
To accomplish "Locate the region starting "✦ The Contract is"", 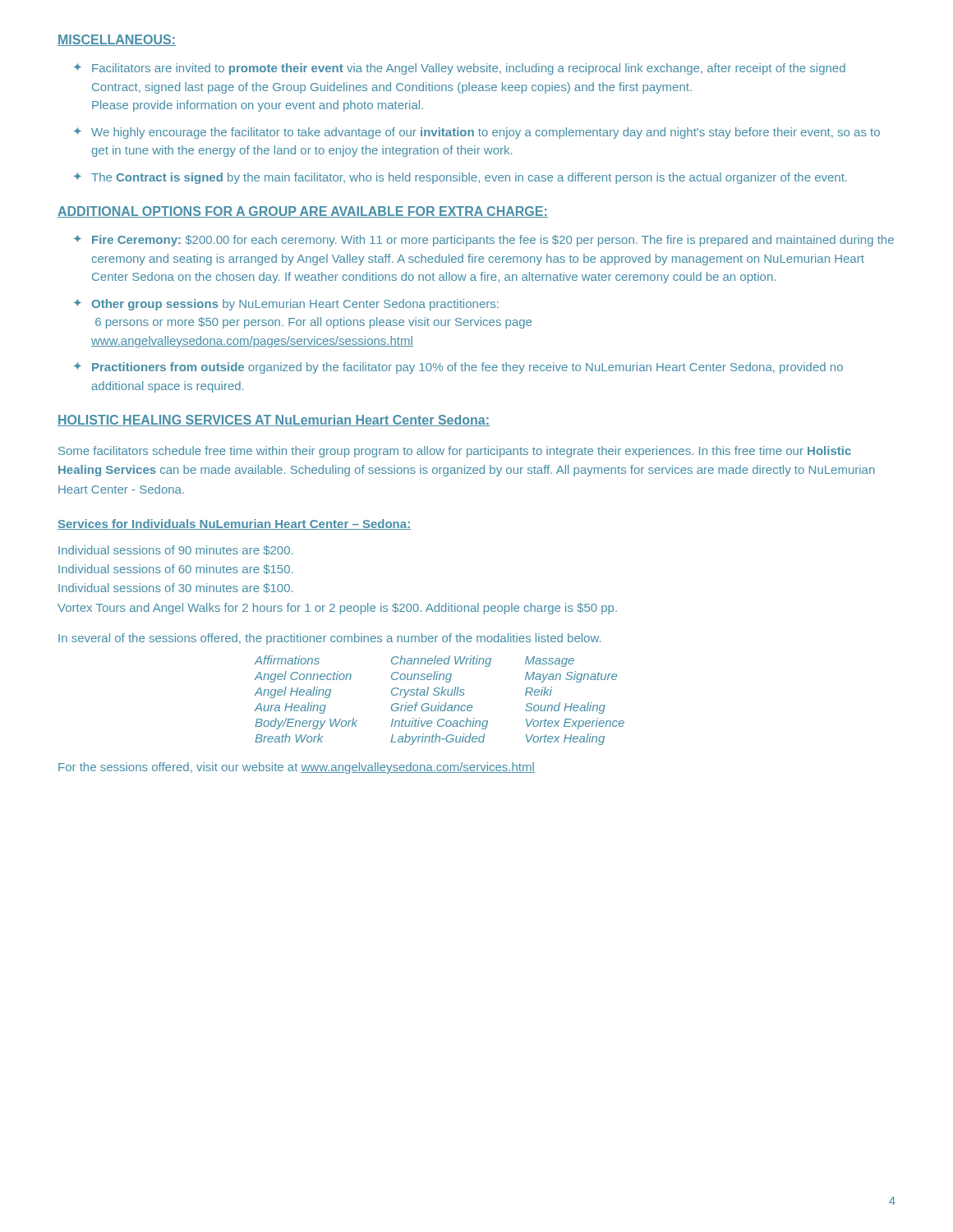I will point(484,177).
